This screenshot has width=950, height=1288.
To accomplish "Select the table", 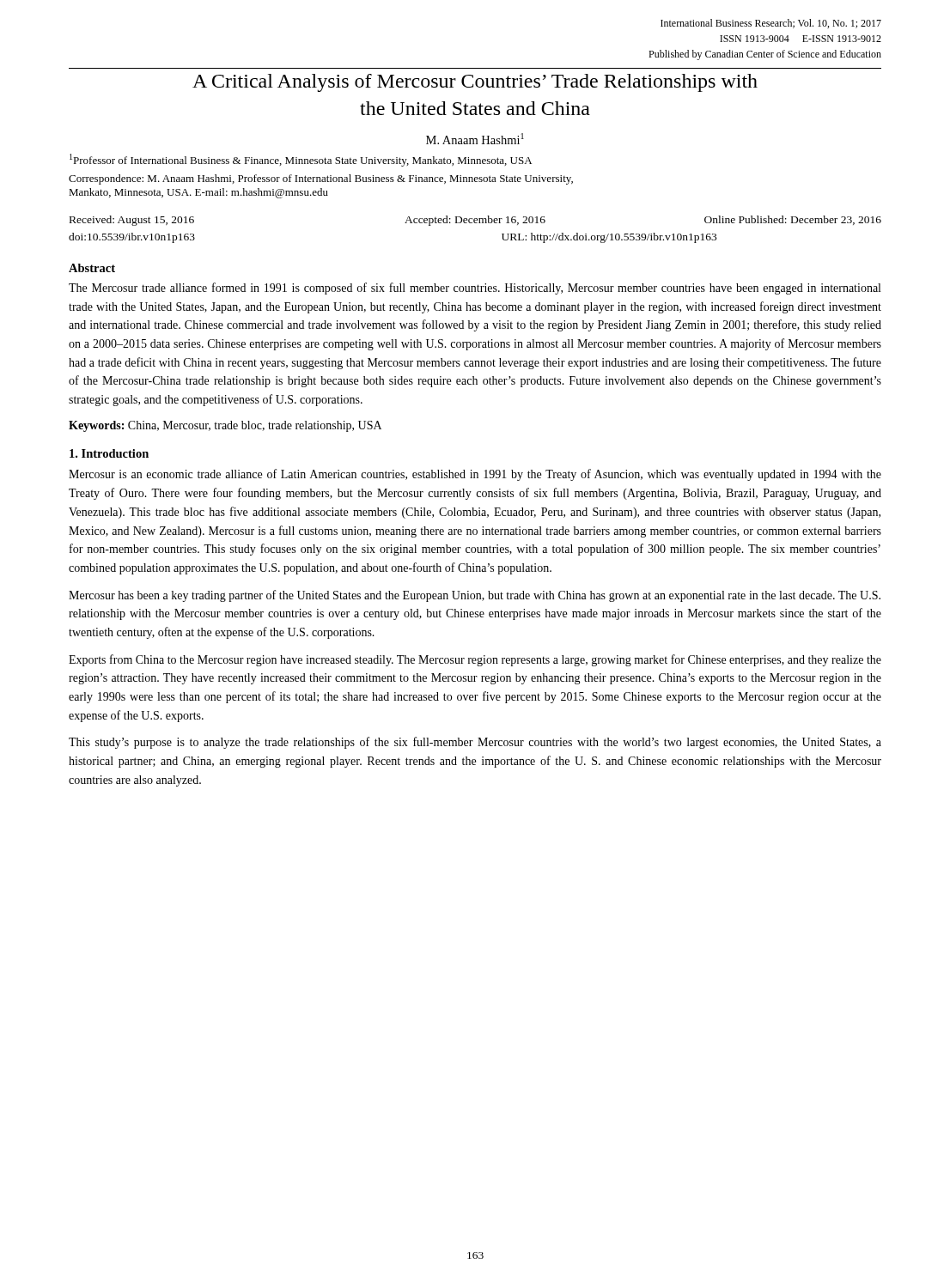I will click(475, 228).
